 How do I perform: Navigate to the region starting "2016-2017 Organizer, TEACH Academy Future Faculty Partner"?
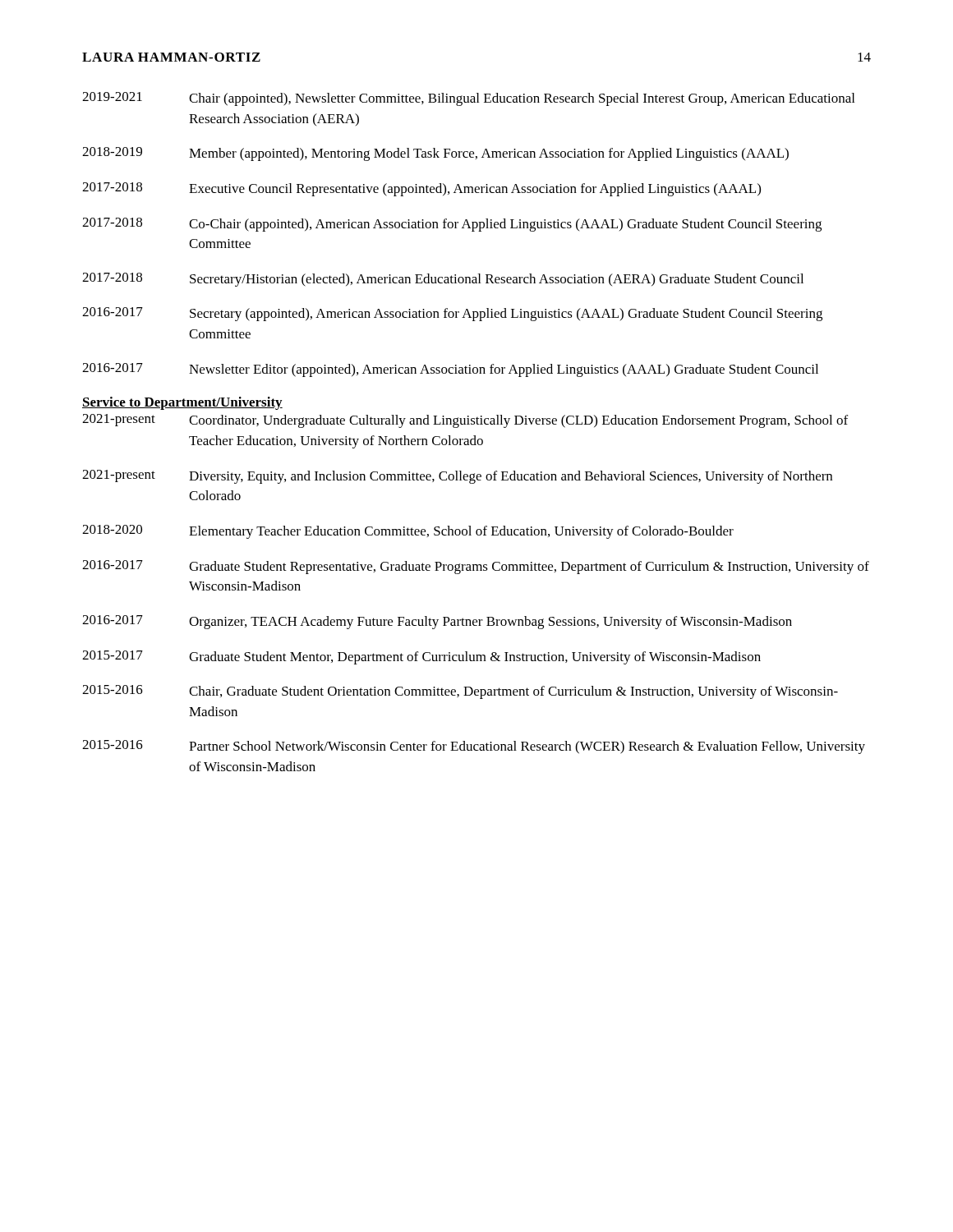tap(476, 622)
